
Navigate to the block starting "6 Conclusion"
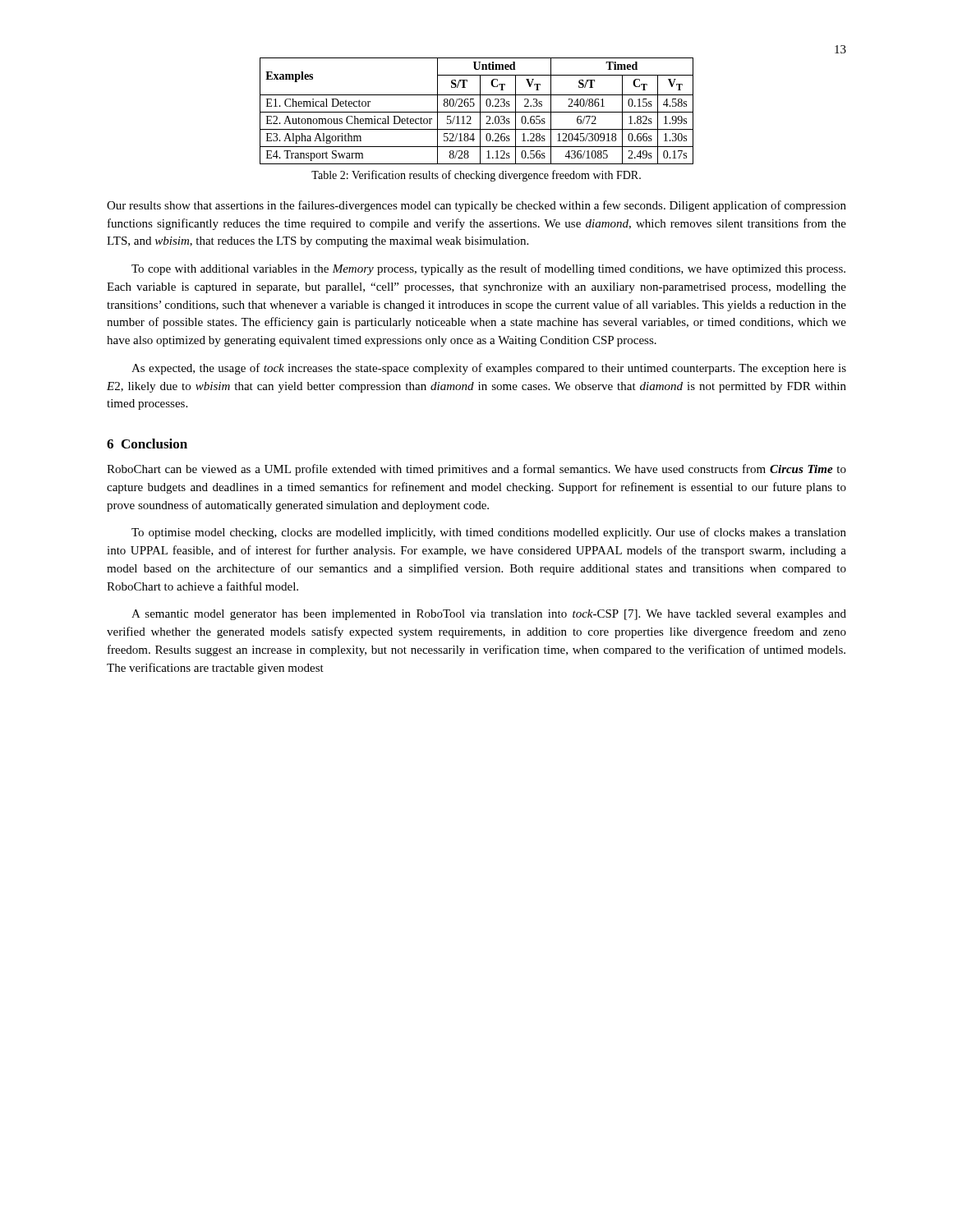click(x=147, y=444)
